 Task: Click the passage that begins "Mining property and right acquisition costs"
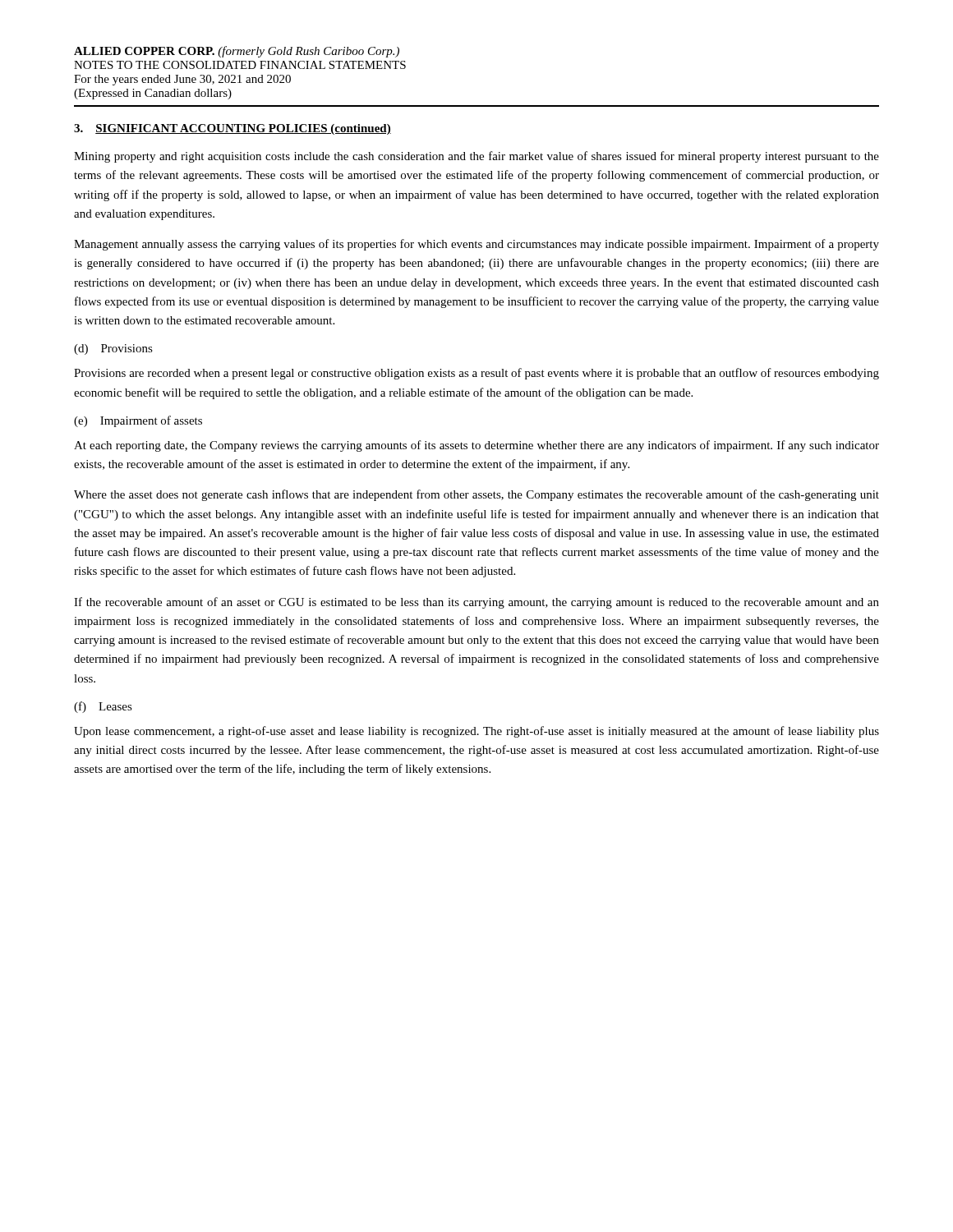[476, 185]
